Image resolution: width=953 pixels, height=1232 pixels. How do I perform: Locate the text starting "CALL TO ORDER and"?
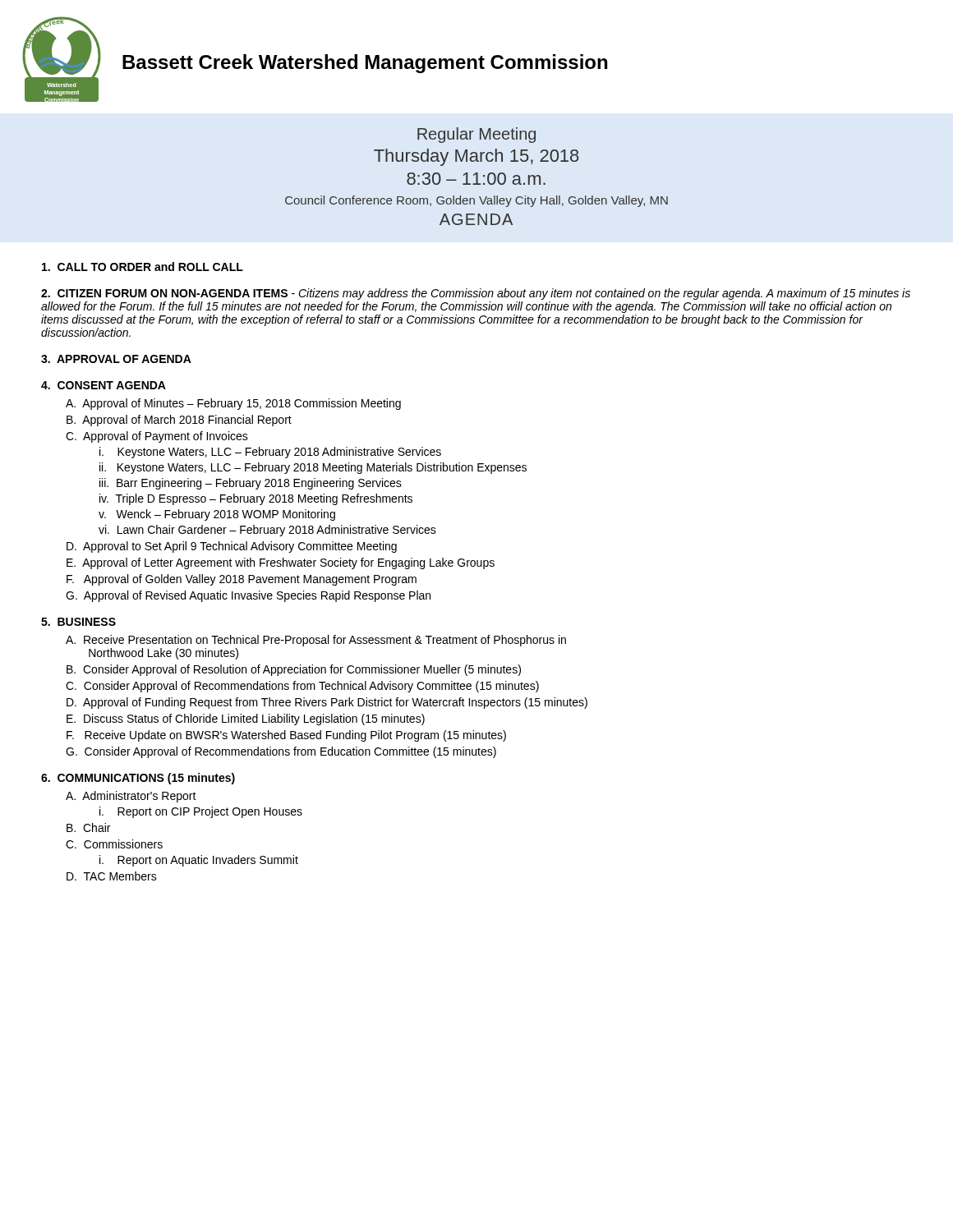click(x=142, y=267)
